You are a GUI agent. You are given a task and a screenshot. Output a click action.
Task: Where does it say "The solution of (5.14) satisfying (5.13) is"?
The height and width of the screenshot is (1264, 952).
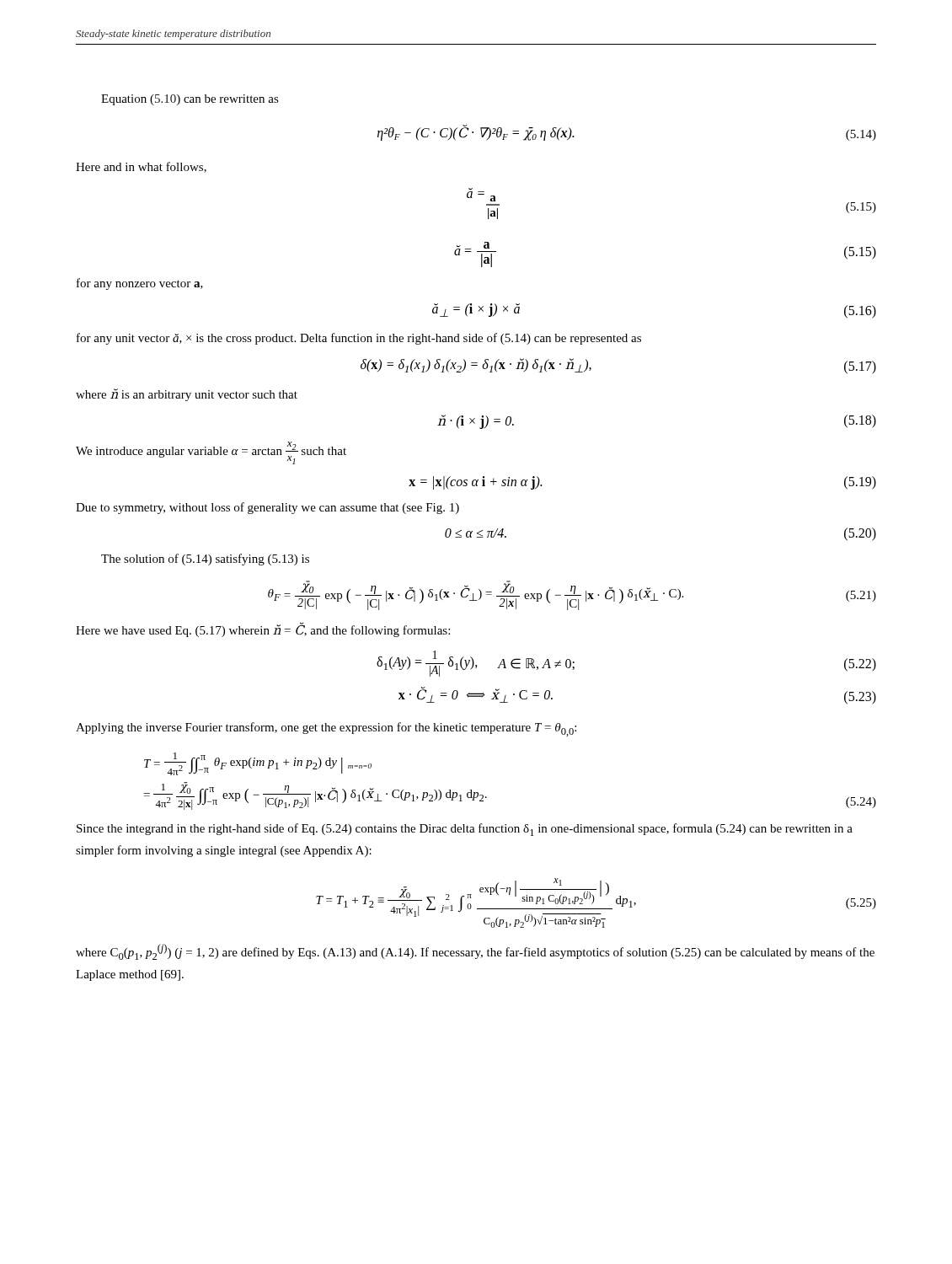pyautogui.click(x=205, y=559)
